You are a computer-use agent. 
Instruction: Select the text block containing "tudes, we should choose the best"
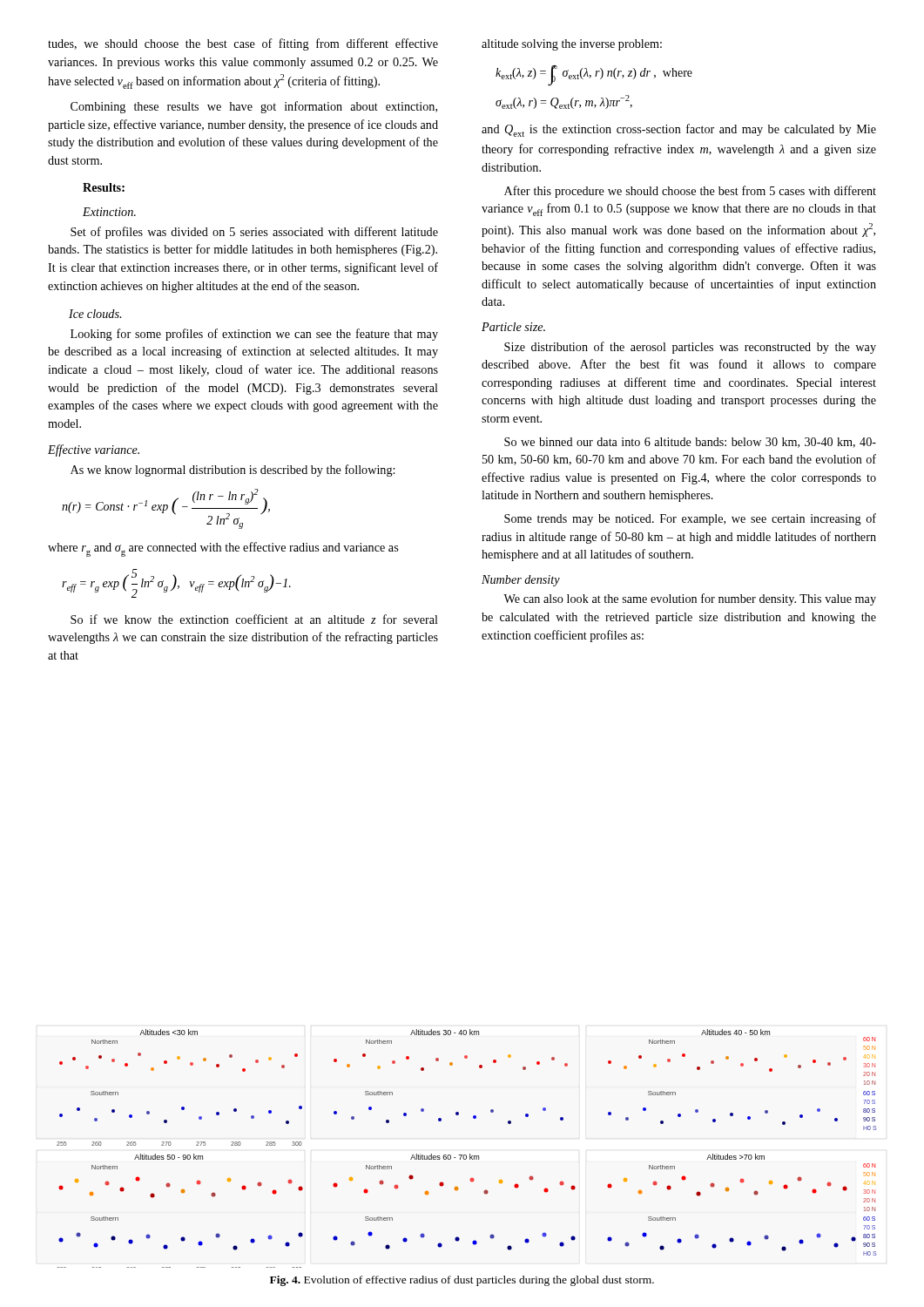pos(243,64)
